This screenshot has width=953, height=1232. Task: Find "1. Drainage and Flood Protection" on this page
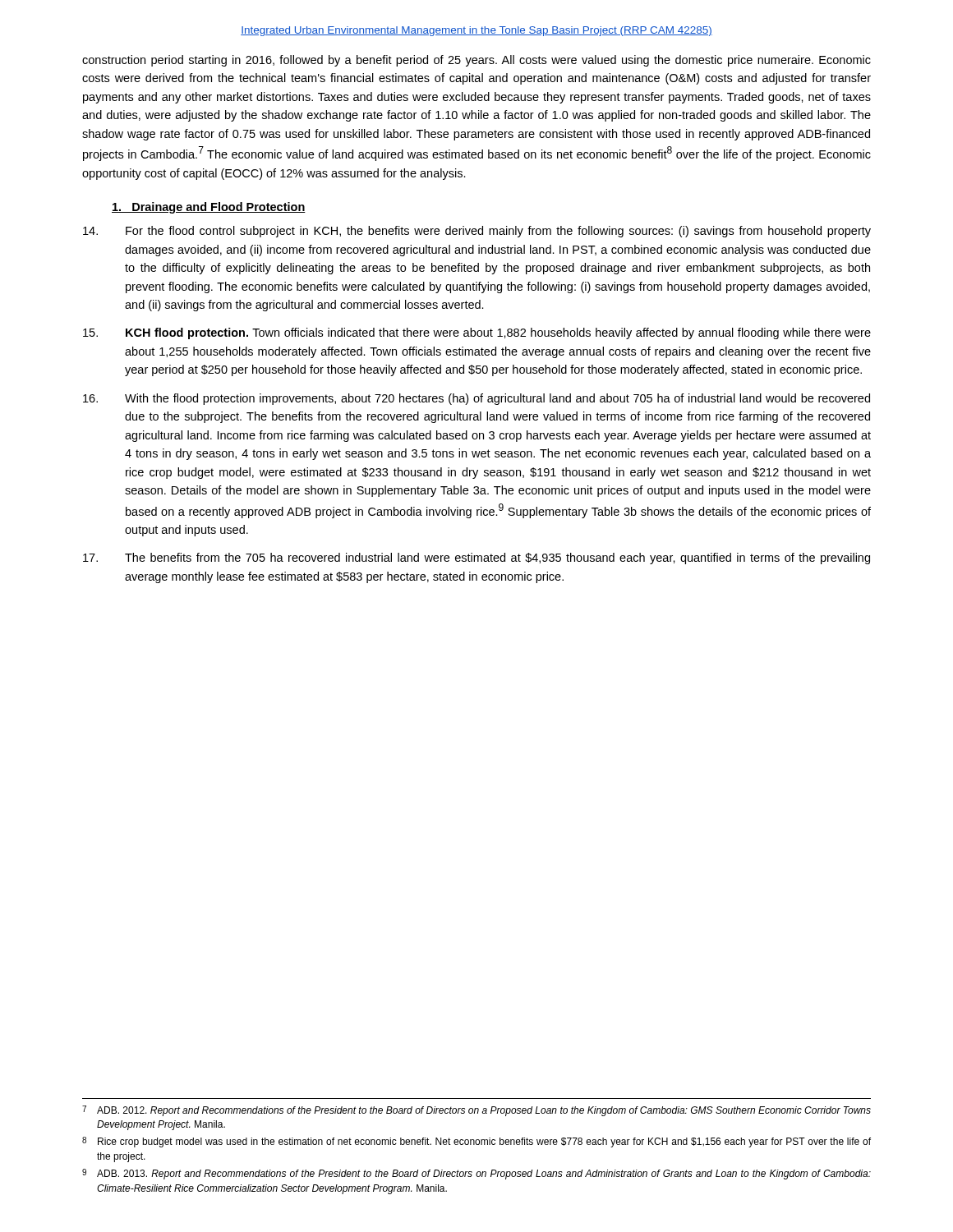coord(209,208)
